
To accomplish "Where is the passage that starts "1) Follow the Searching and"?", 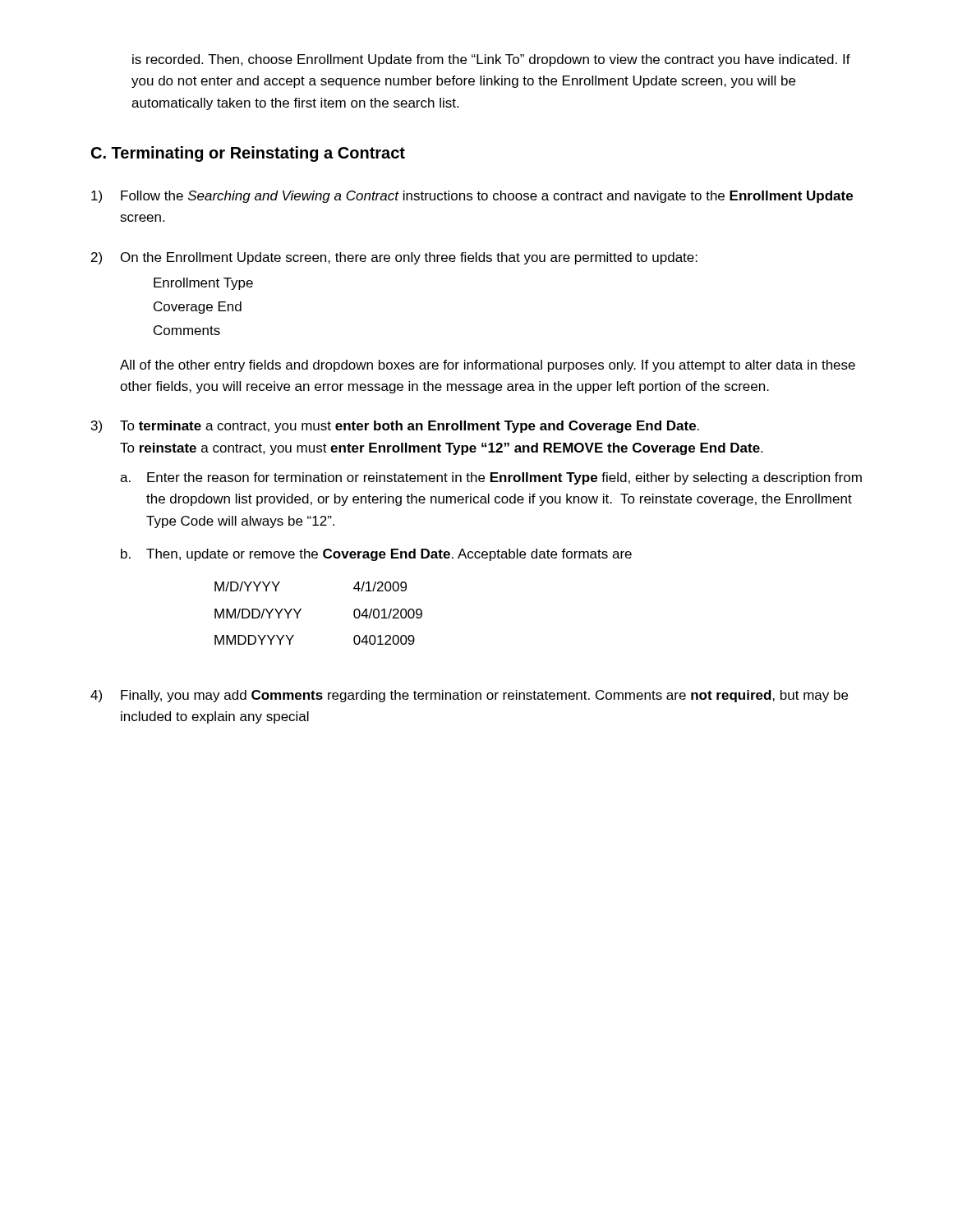I will 476,207.
